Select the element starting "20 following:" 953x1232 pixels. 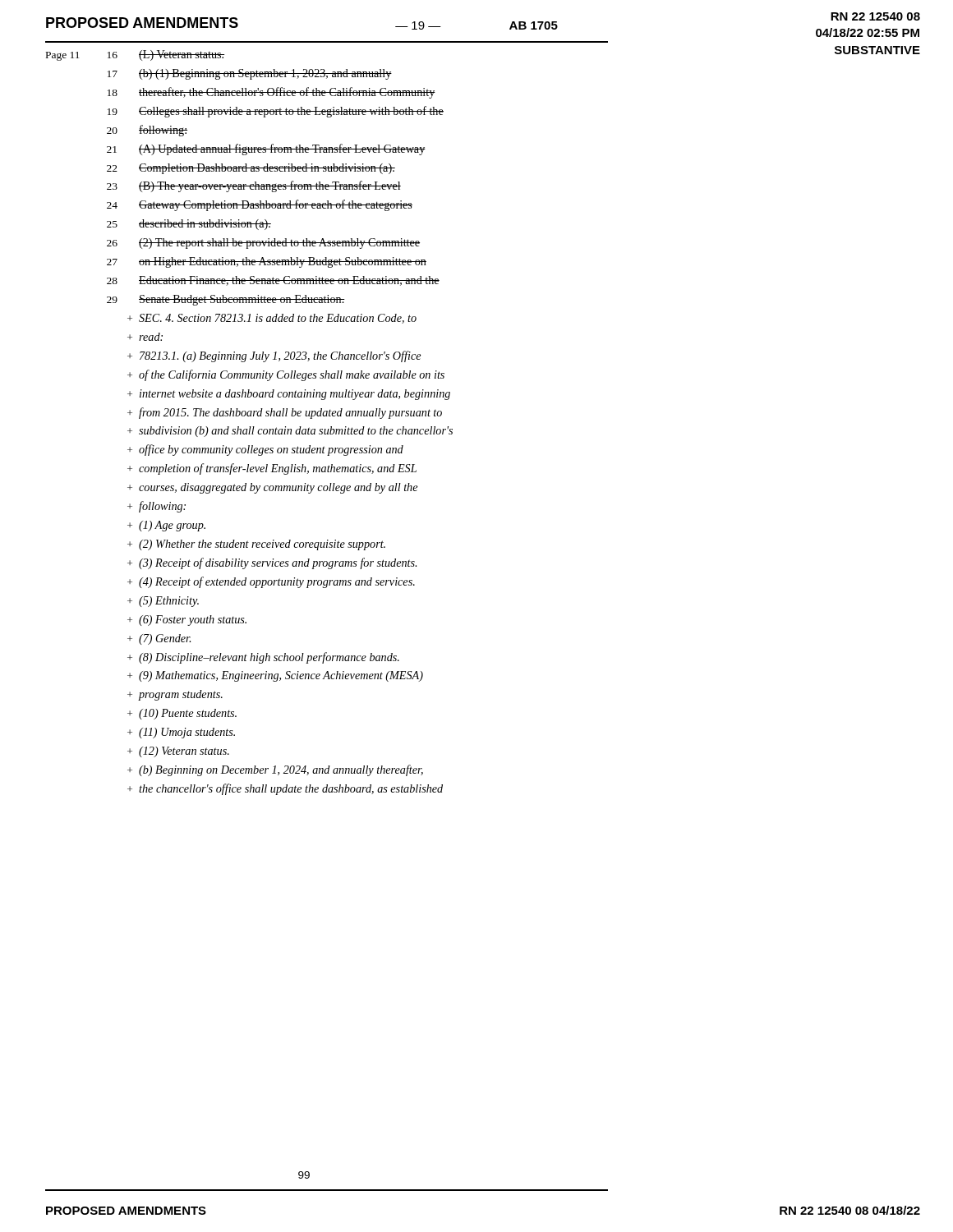[147, 131]
